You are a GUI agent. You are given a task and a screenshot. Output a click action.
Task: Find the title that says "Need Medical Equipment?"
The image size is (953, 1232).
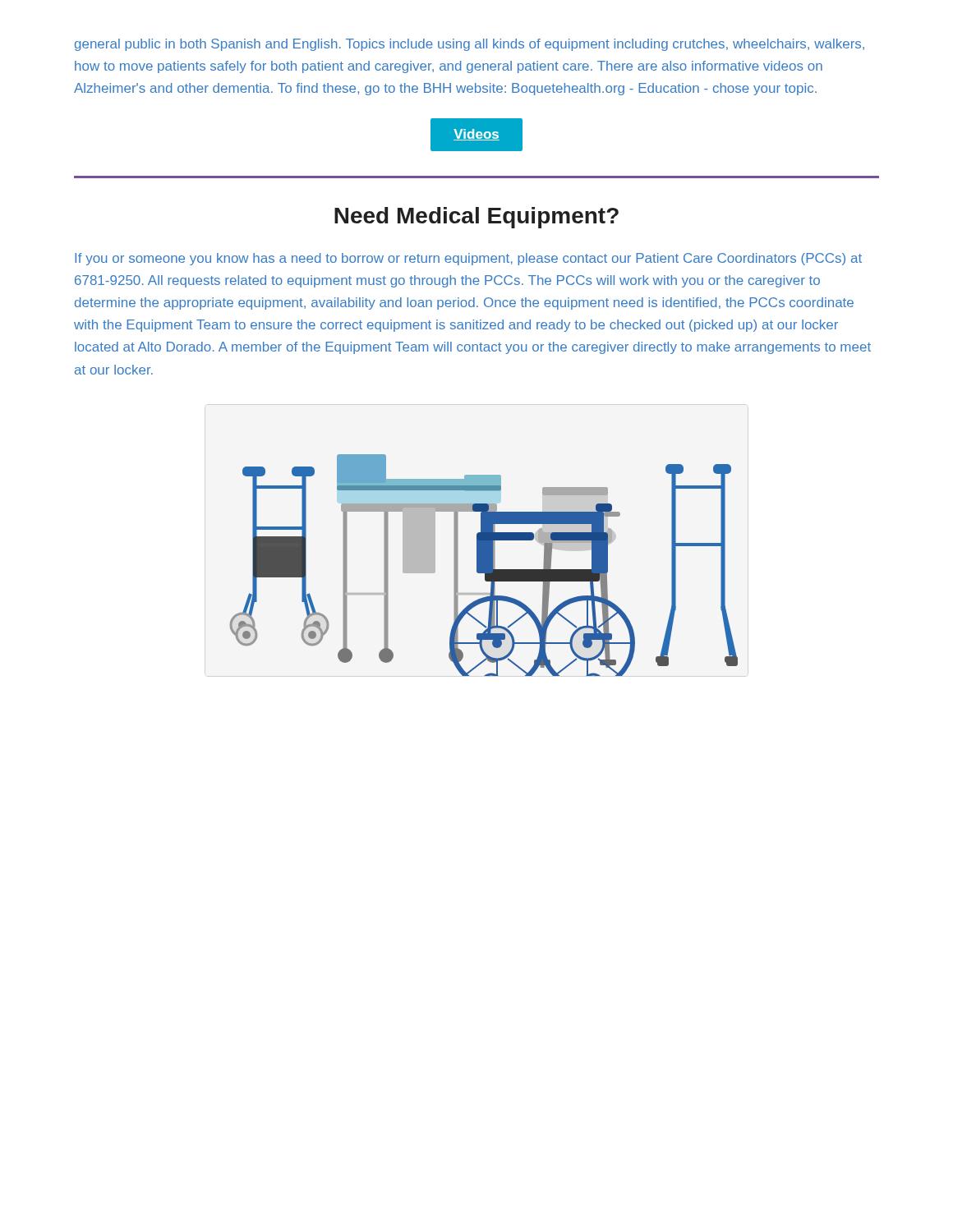[476, 216]
